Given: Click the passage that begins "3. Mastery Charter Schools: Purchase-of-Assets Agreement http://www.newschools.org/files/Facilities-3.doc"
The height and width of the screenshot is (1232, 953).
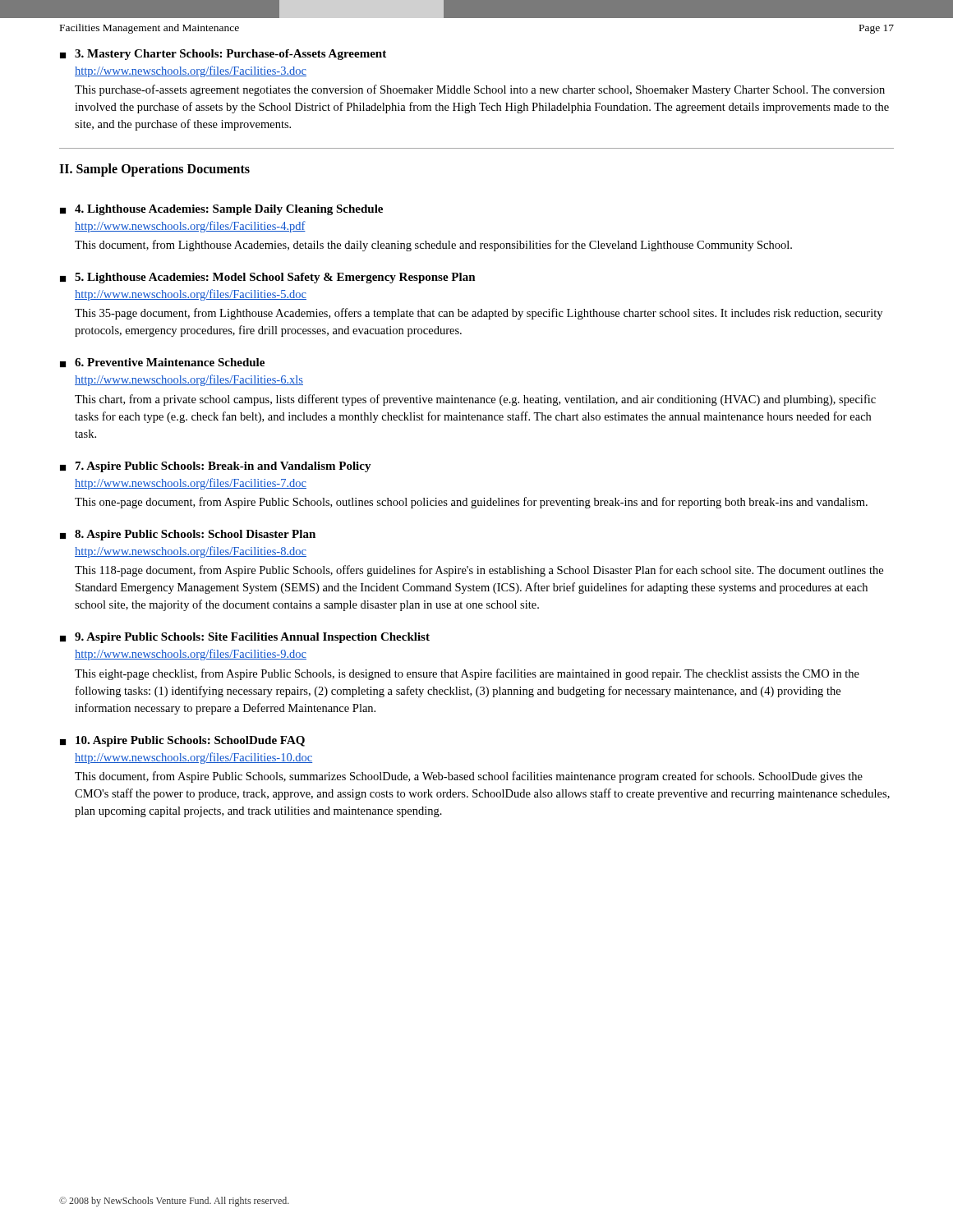Looking at the screenshot, I should pyautogui.click(x=484, y=90).
